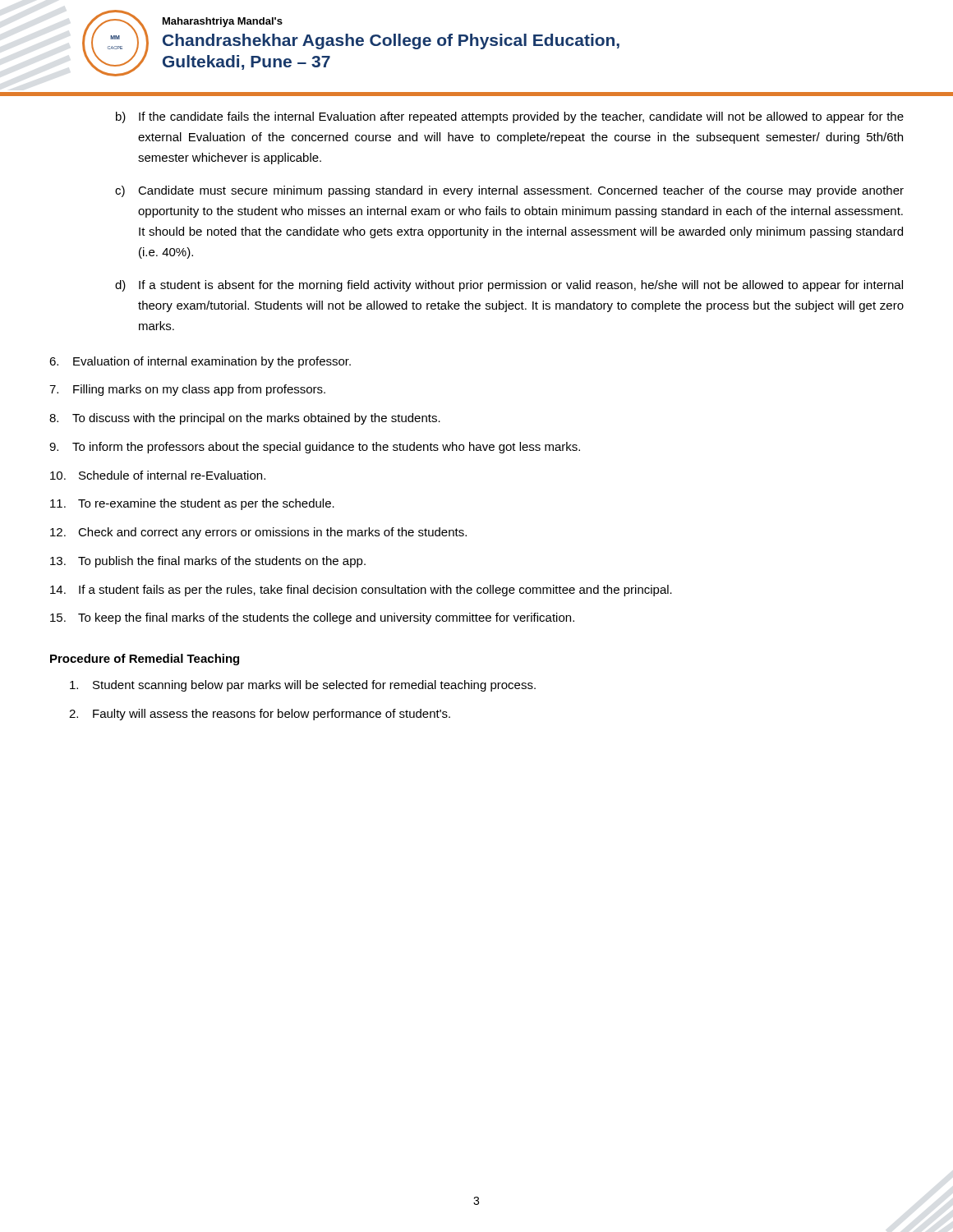
Task: Find the list item containing "9. To inform"
Action: tap(315, 447)
